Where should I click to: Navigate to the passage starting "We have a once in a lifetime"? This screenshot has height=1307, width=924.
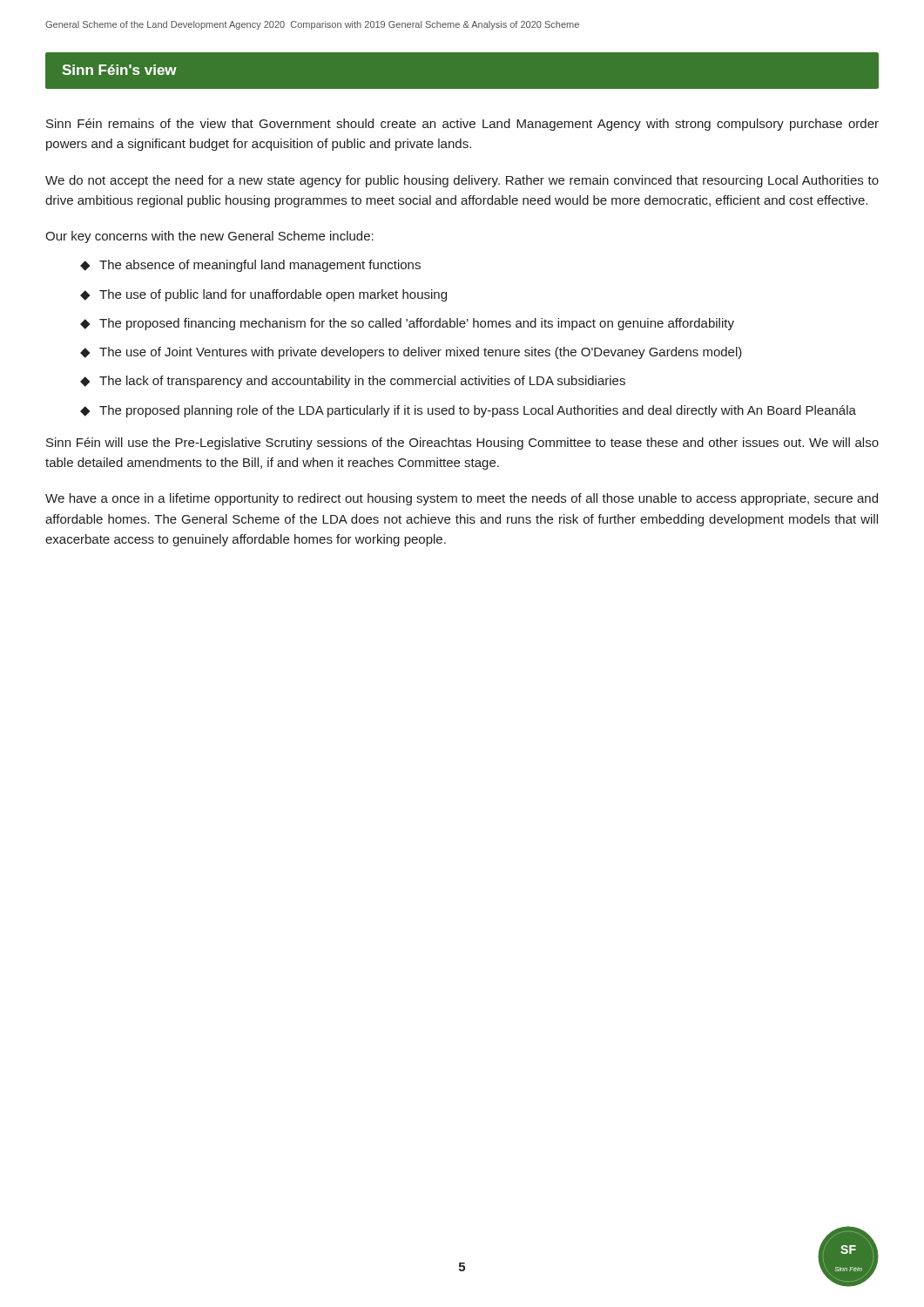coord(462,518)
